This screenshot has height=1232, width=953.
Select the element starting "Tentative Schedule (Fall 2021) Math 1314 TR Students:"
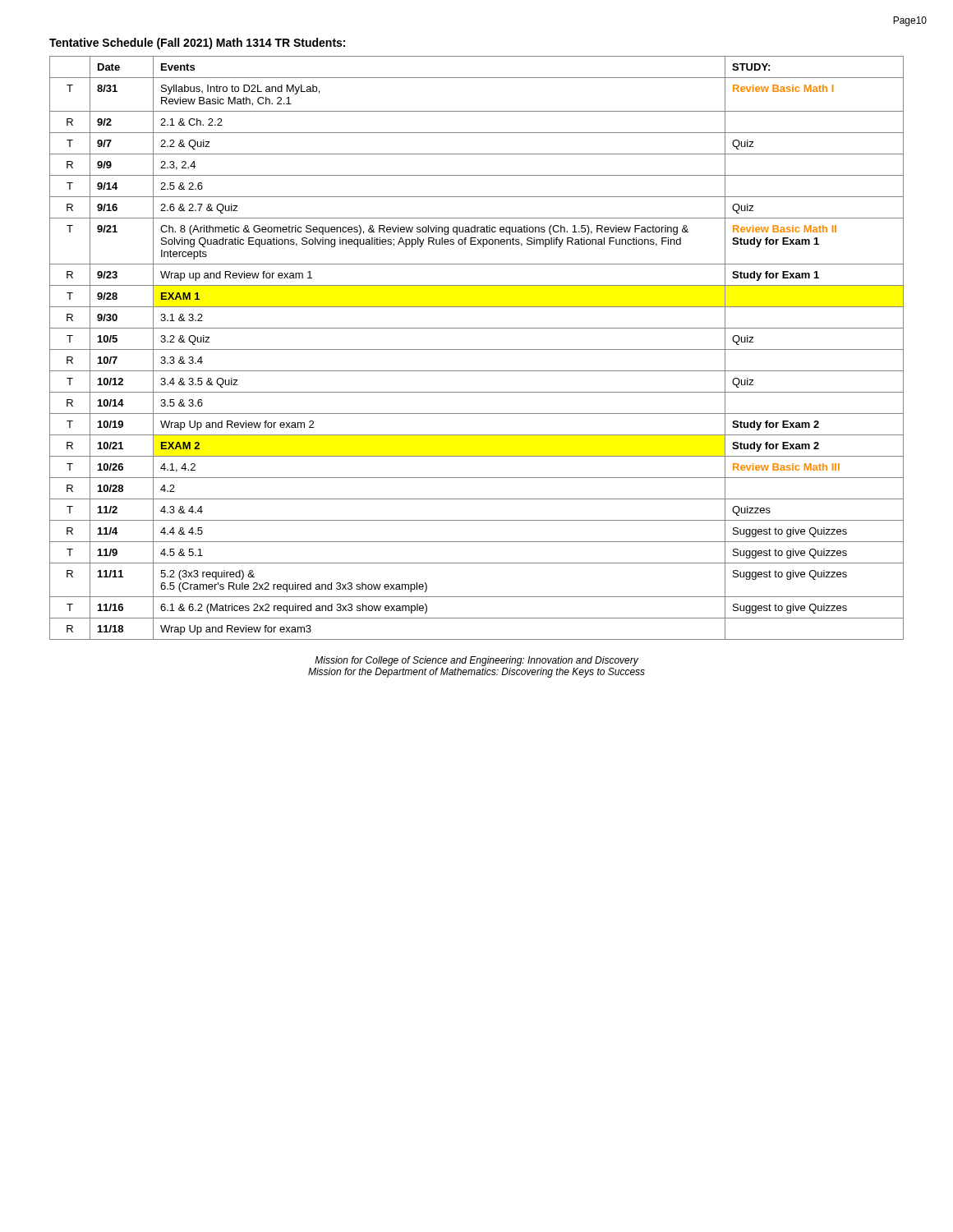point(198,43)
